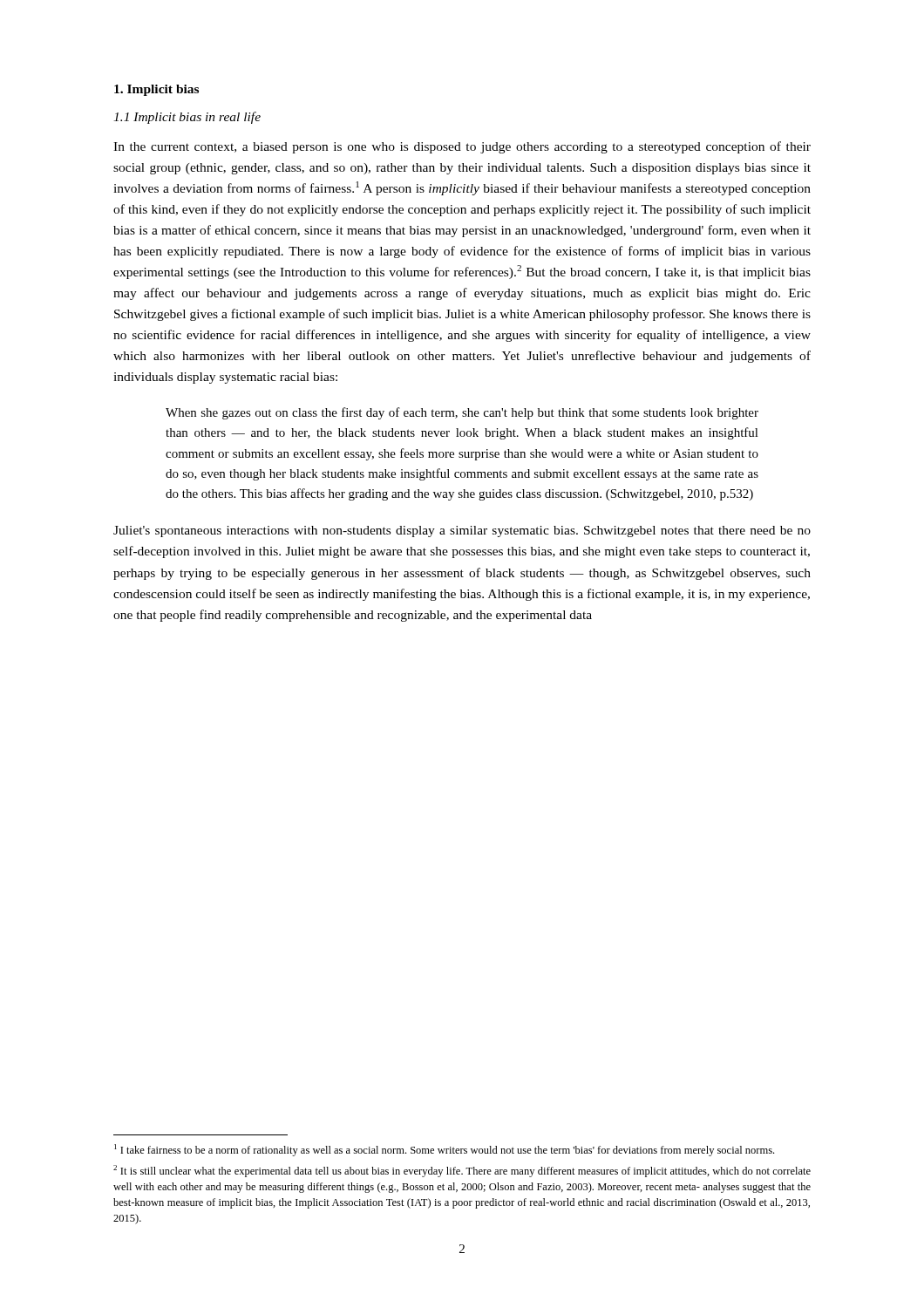
Task: Locate the text starting "1.1 Implicit bias in real"
Action: click(187, 116)
